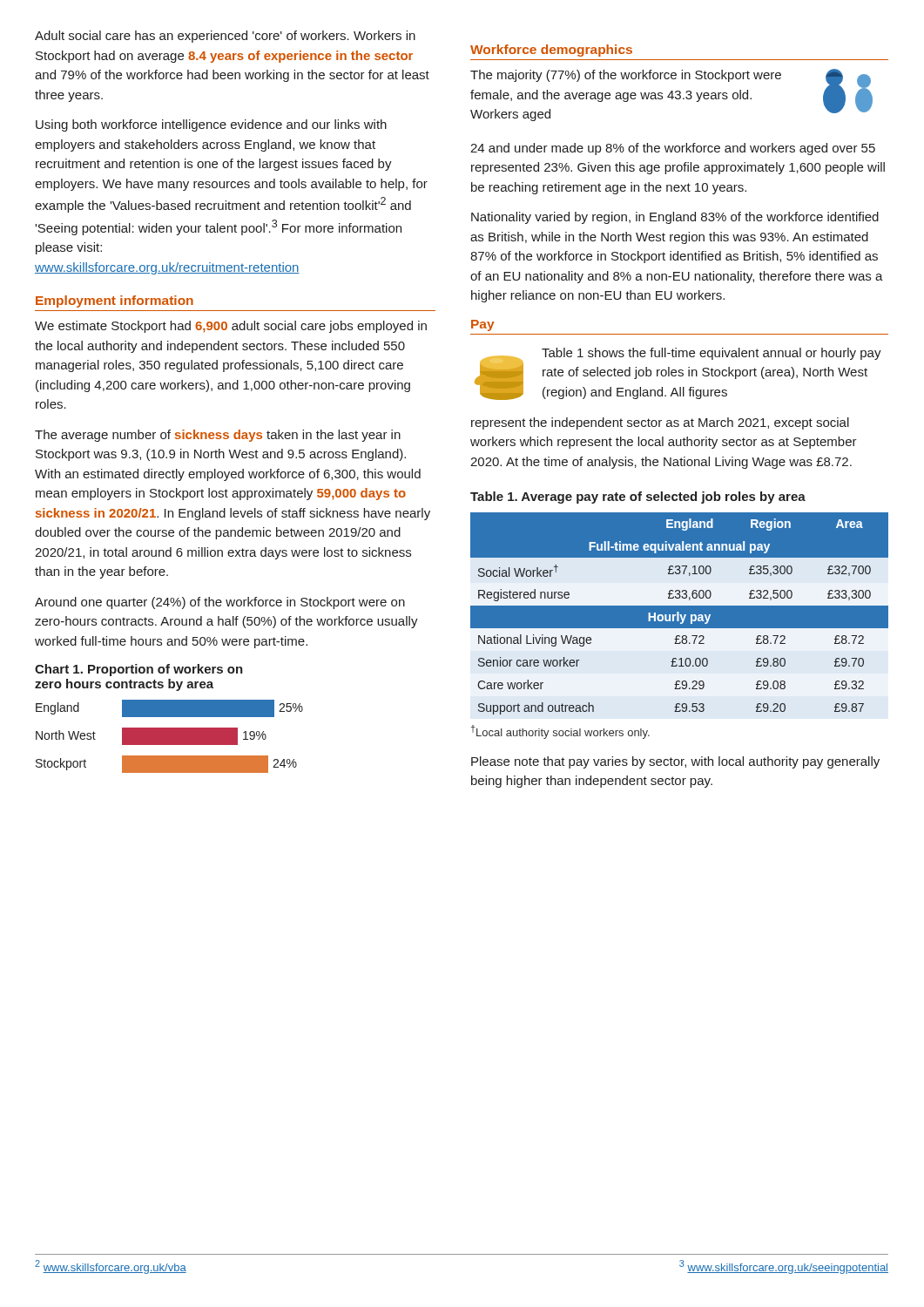The image size is (924, 1307).
Task: Select the table
Action: [x=679, y=615]
